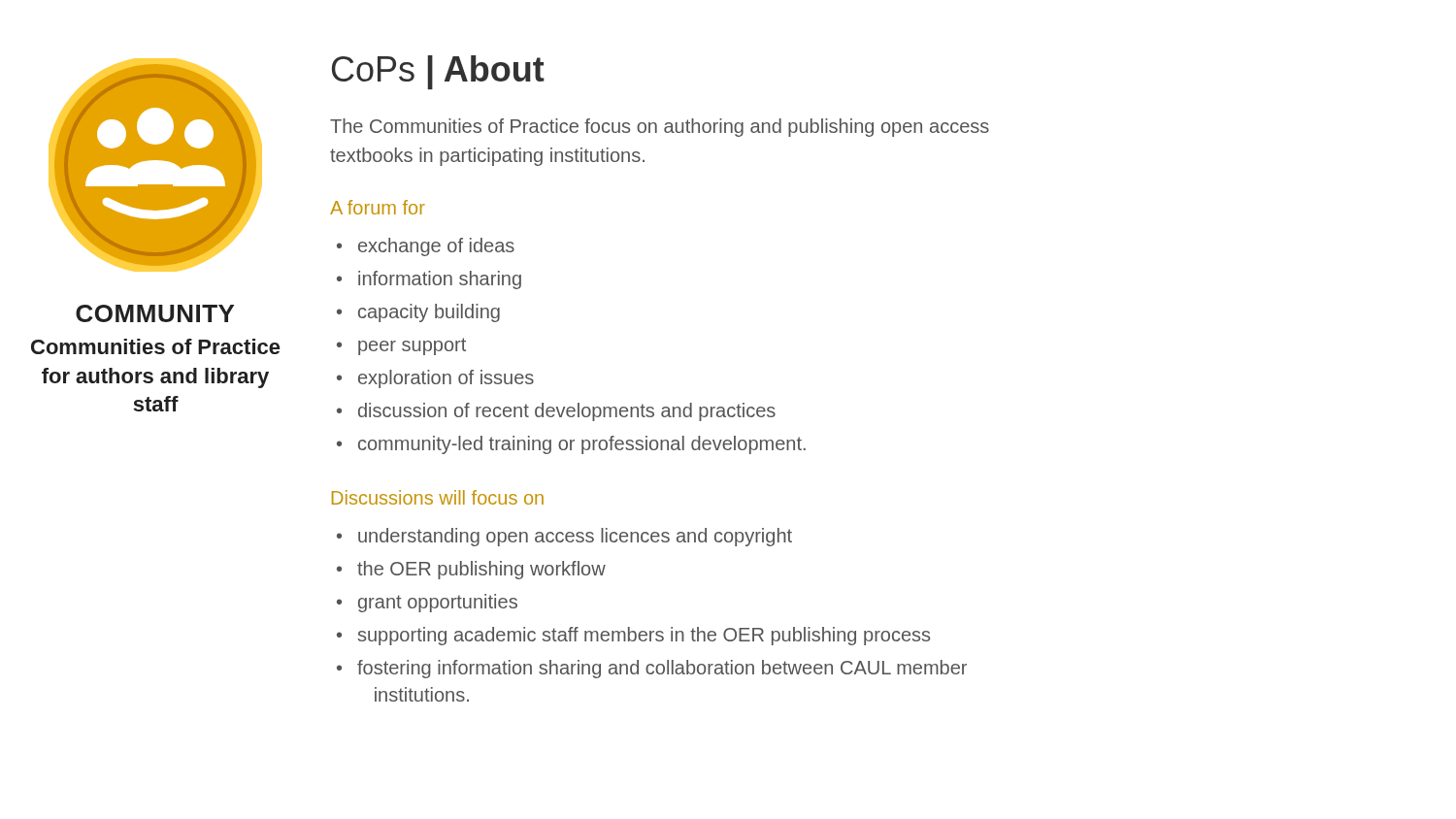Screen dimensions: 819x1456
Task: Locate the list item that says "the OER publishing workflow"
Action: (481, 569)
